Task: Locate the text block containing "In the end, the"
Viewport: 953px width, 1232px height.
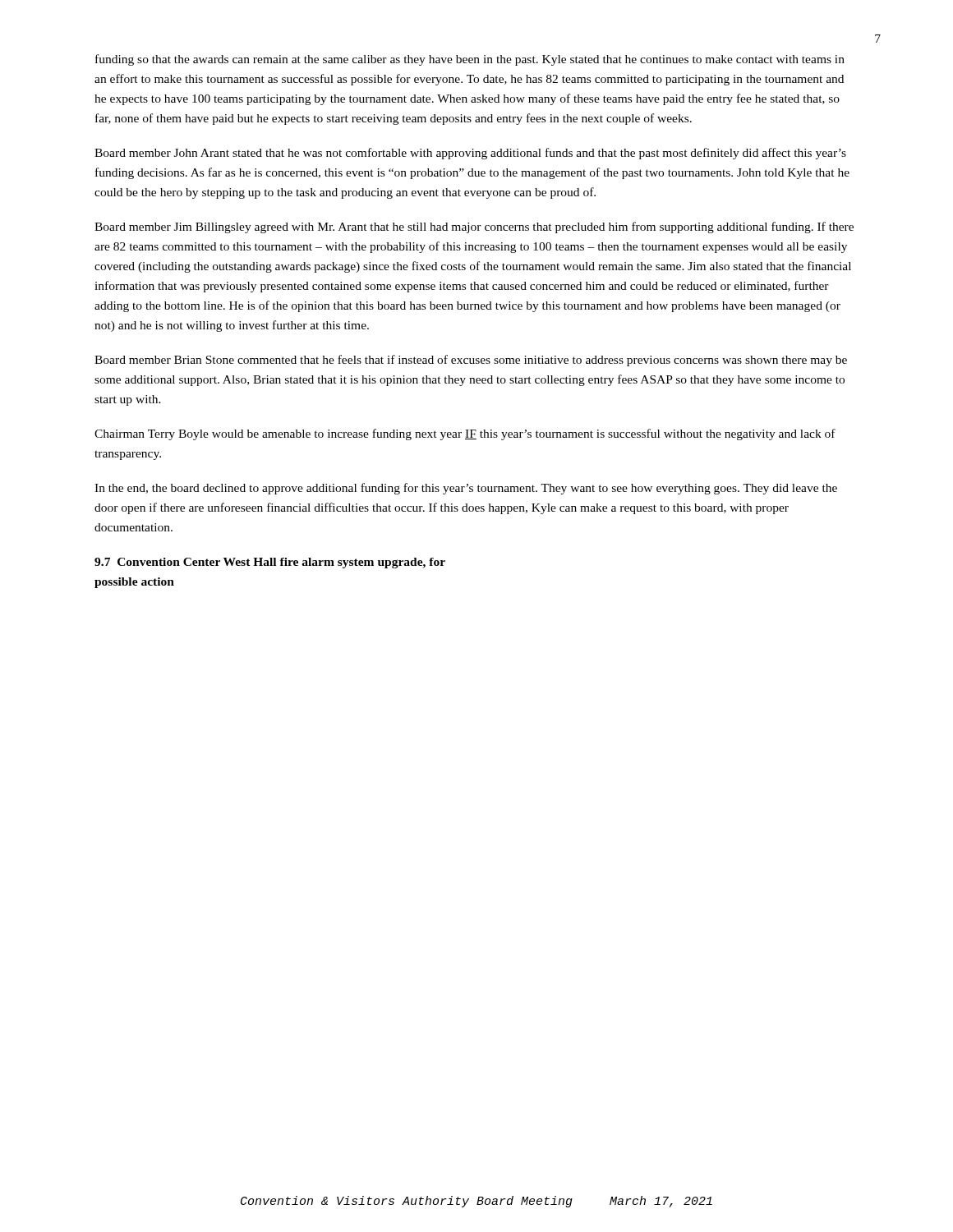Action: tap(466, 507)
